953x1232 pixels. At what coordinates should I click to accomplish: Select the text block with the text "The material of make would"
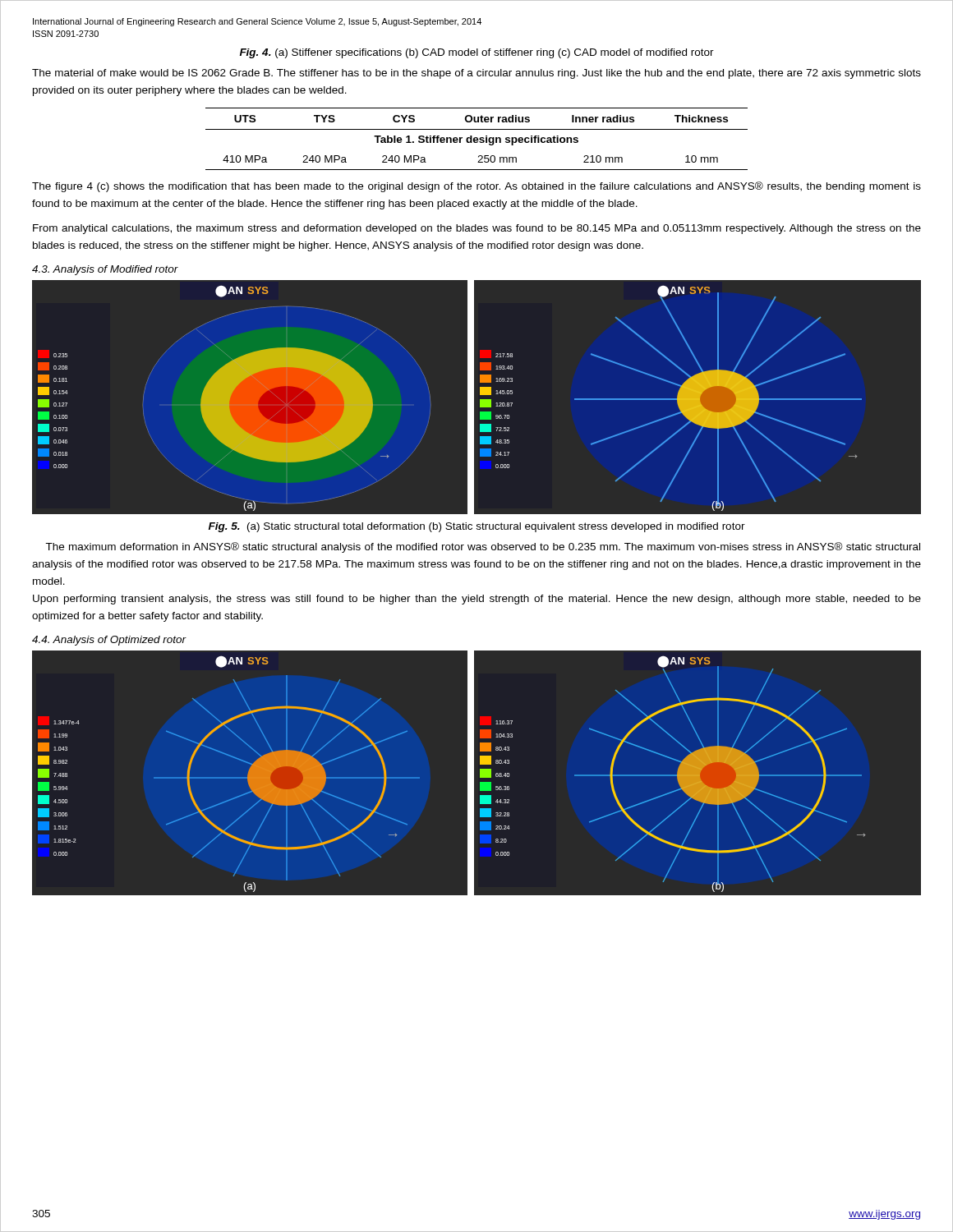pos(476,81)
